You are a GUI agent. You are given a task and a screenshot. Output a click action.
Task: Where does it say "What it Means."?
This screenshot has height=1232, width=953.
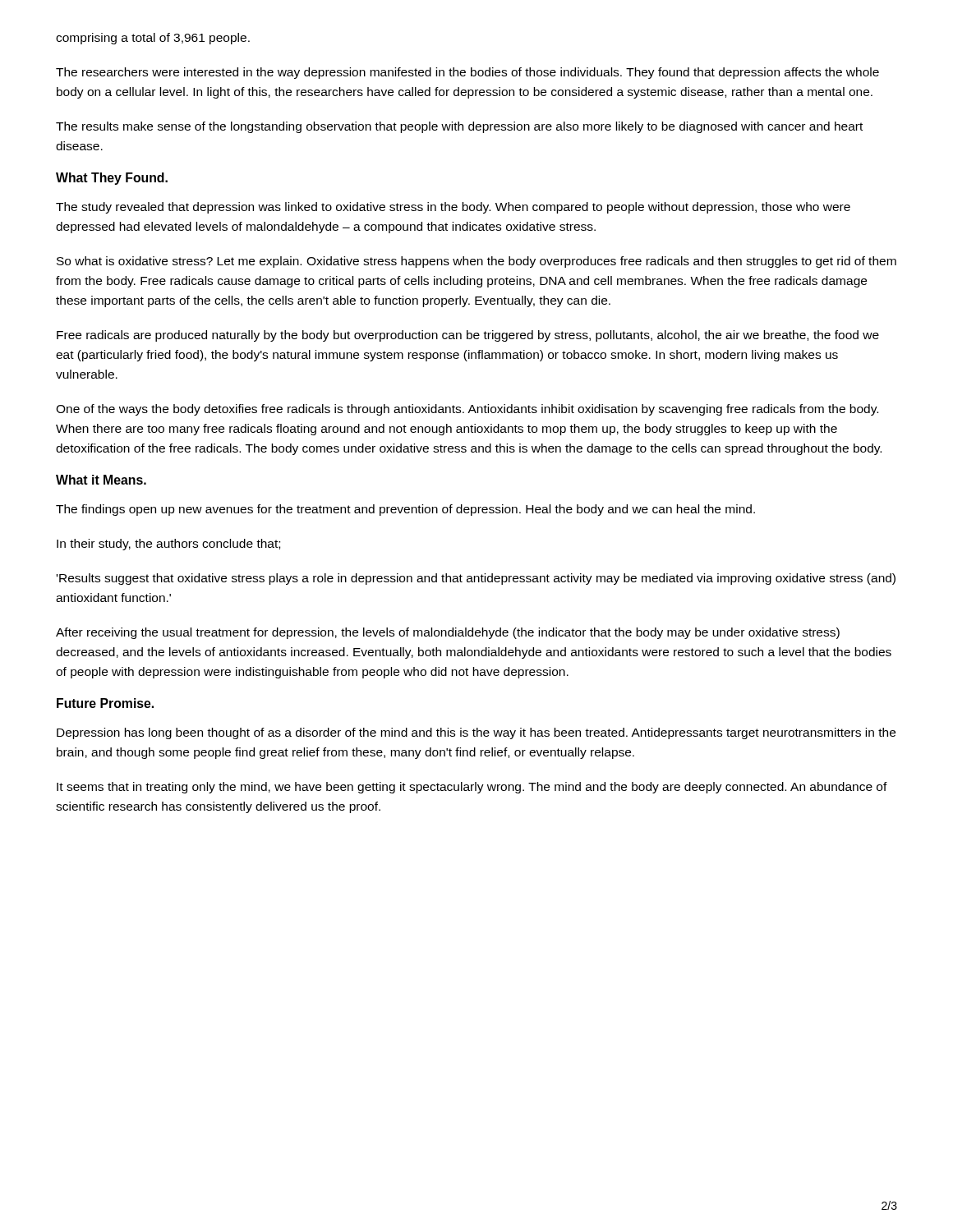(x=101, y=480)
